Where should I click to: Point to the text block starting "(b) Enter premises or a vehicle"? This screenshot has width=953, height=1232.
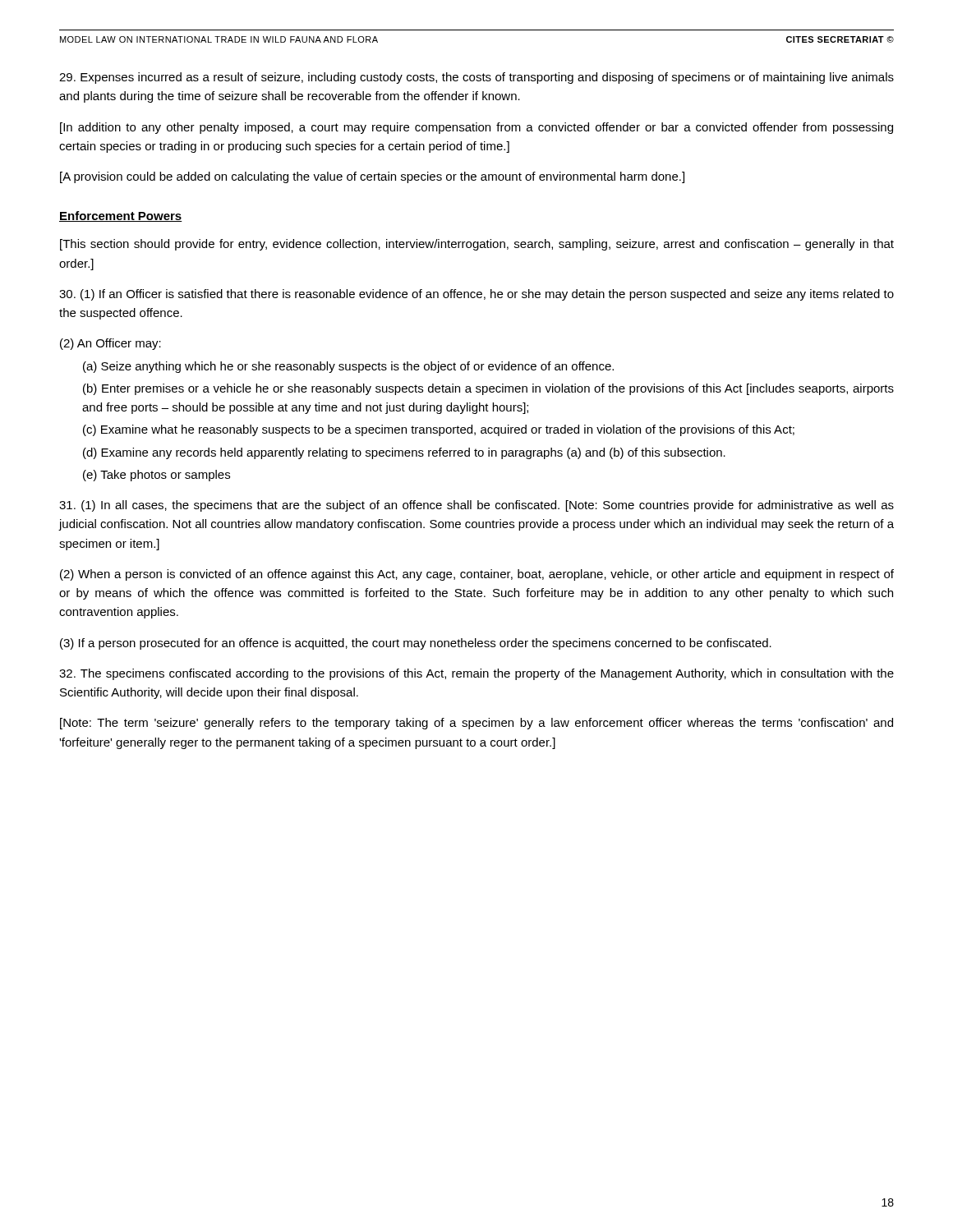tap(488, 397)
